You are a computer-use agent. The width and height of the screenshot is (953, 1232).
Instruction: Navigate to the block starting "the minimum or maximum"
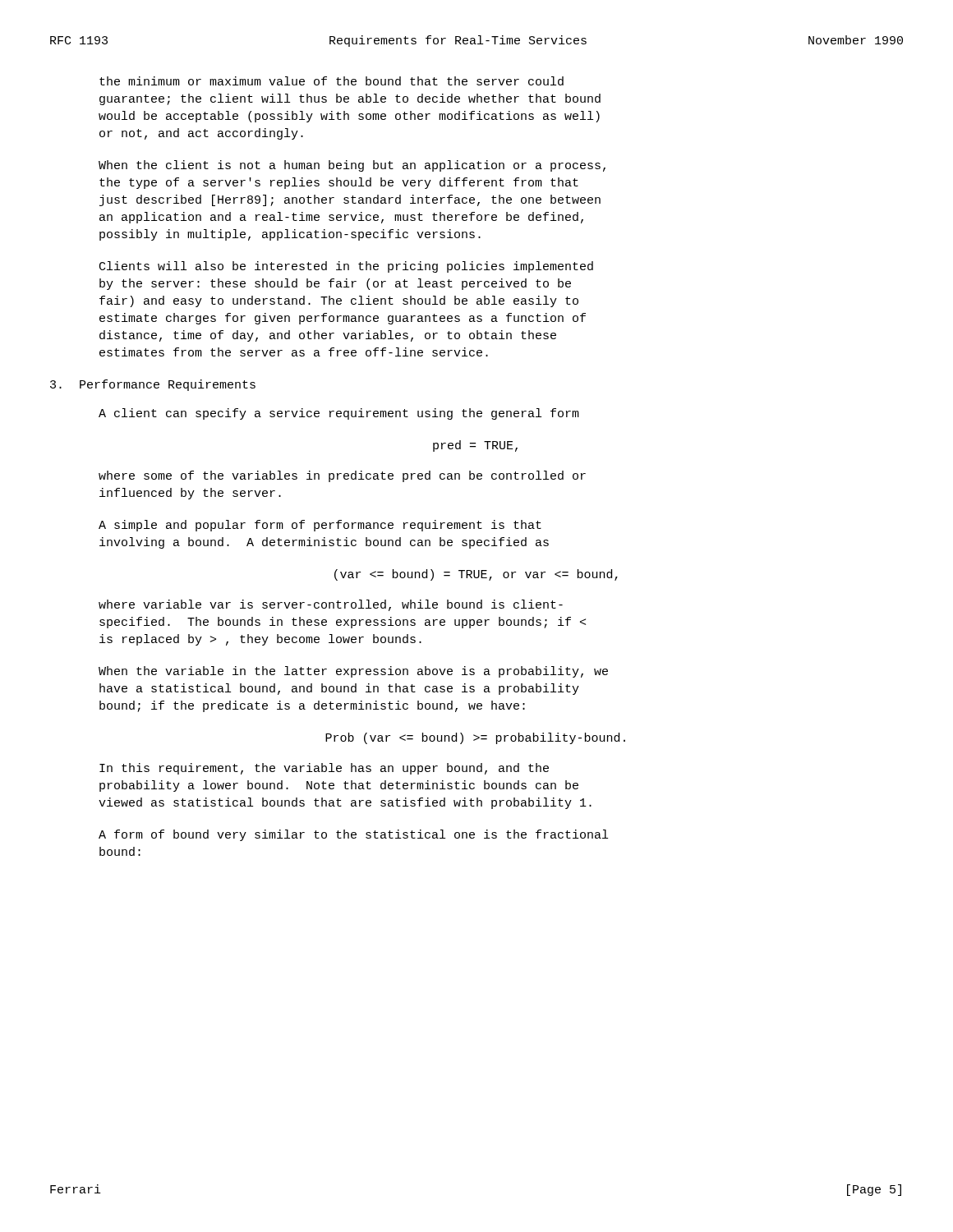[350, 108]
